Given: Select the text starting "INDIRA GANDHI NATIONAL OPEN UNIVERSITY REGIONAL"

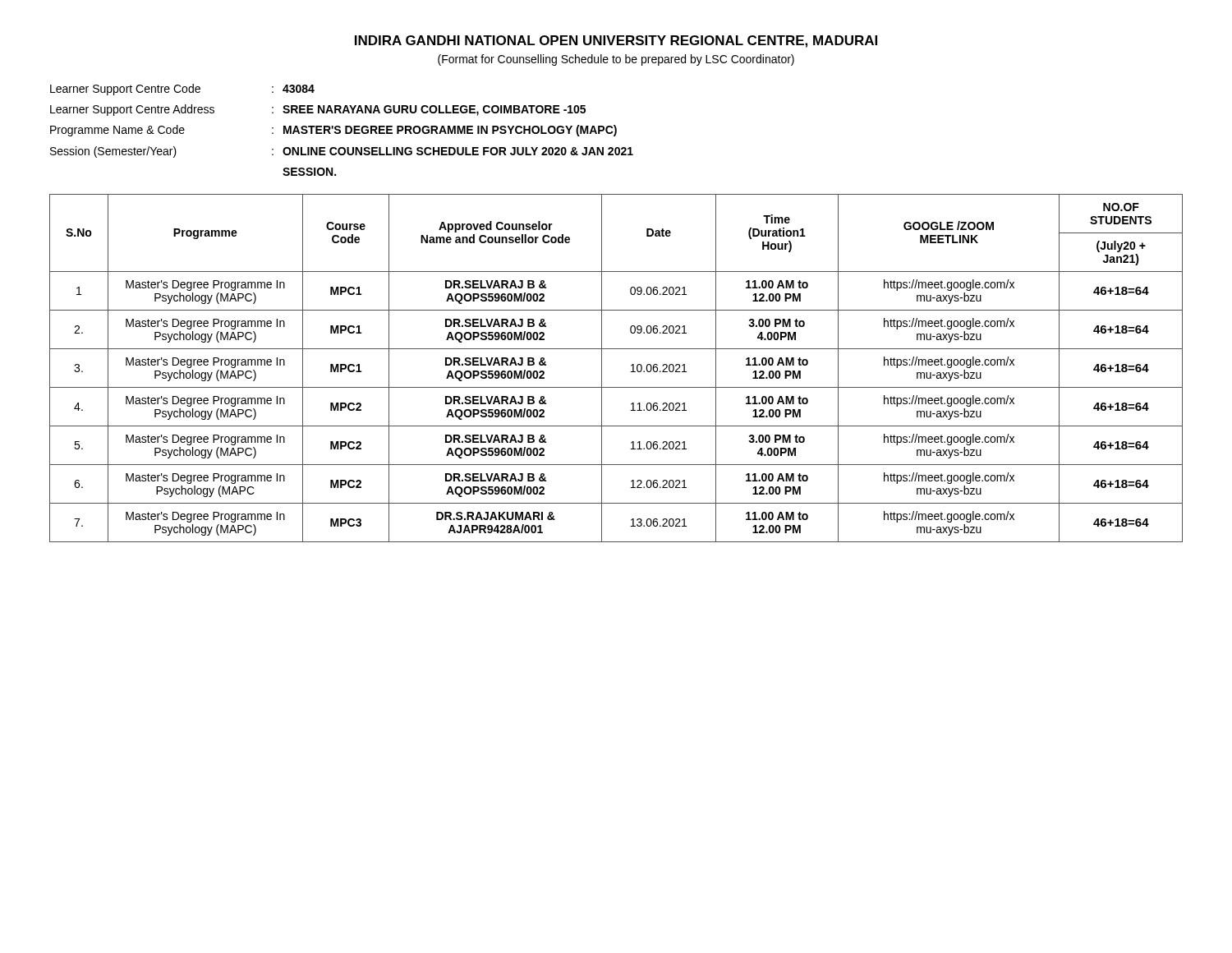Looking at the screenshot, I should (616, 41).
